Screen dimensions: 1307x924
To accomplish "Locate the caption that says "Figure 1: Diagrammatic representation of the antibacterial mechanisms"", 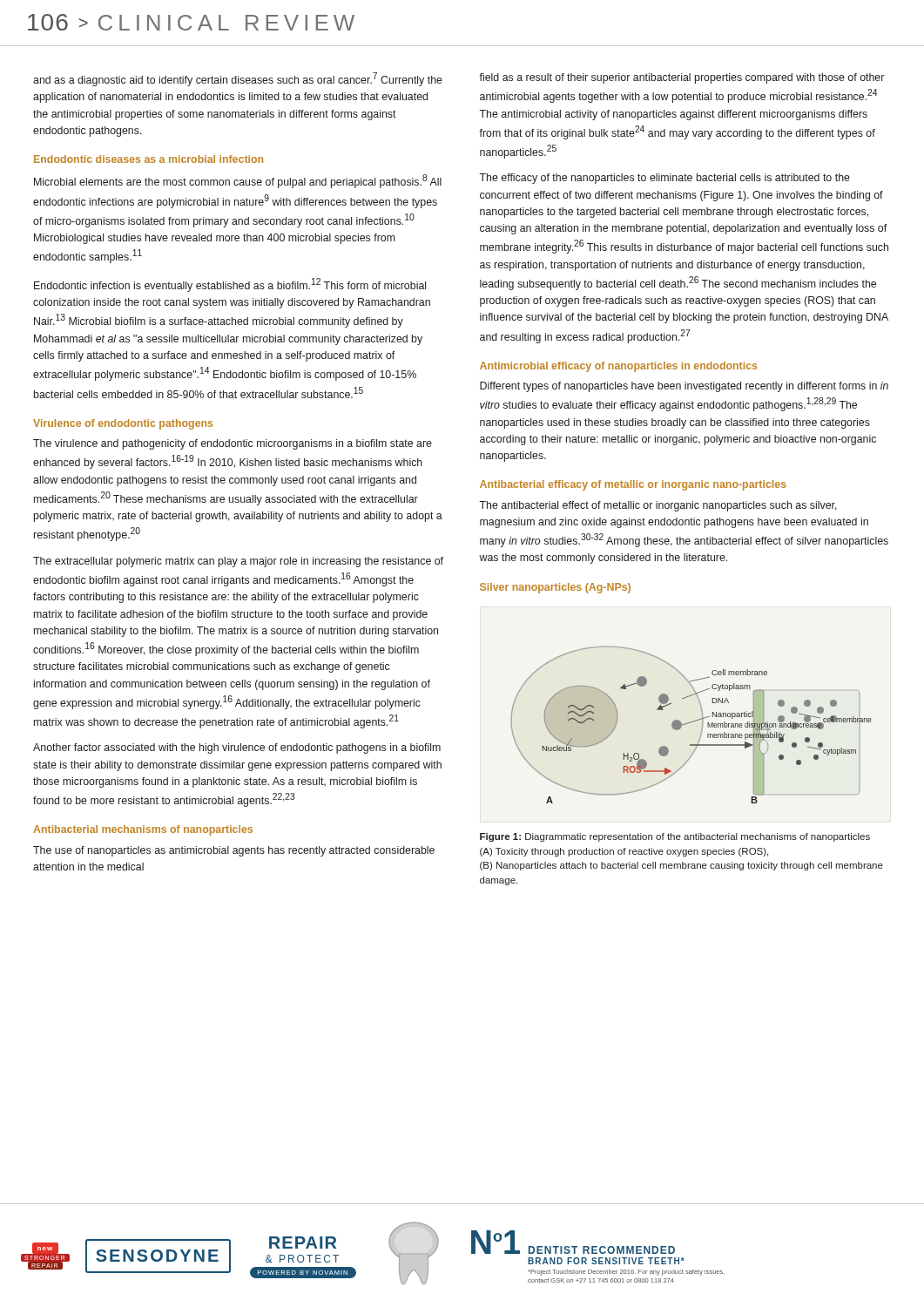I will coord(681,858).
